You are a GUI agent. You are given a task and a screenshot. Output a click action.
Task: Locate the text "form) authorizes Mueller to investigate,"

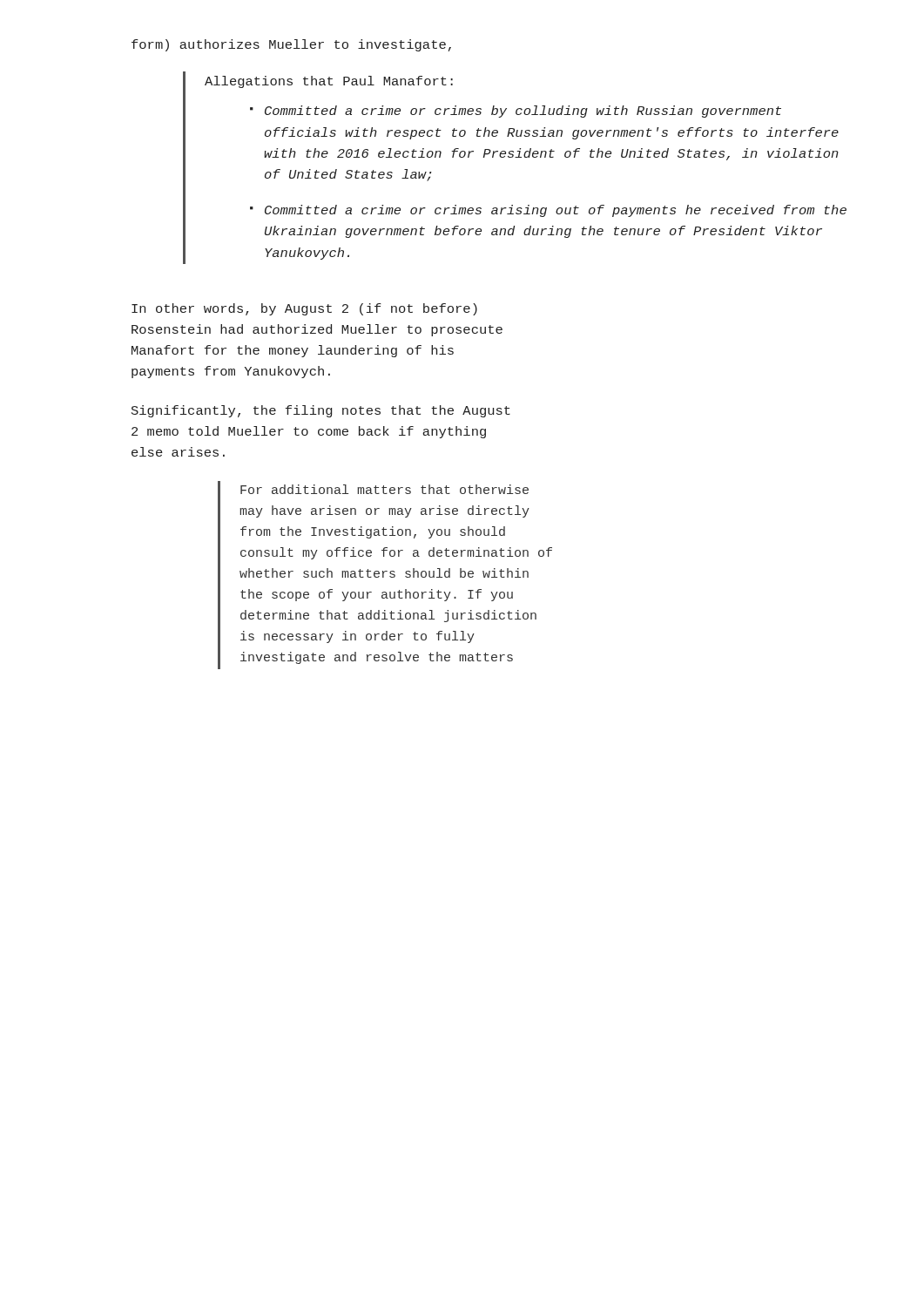click(x=293, y=45)
